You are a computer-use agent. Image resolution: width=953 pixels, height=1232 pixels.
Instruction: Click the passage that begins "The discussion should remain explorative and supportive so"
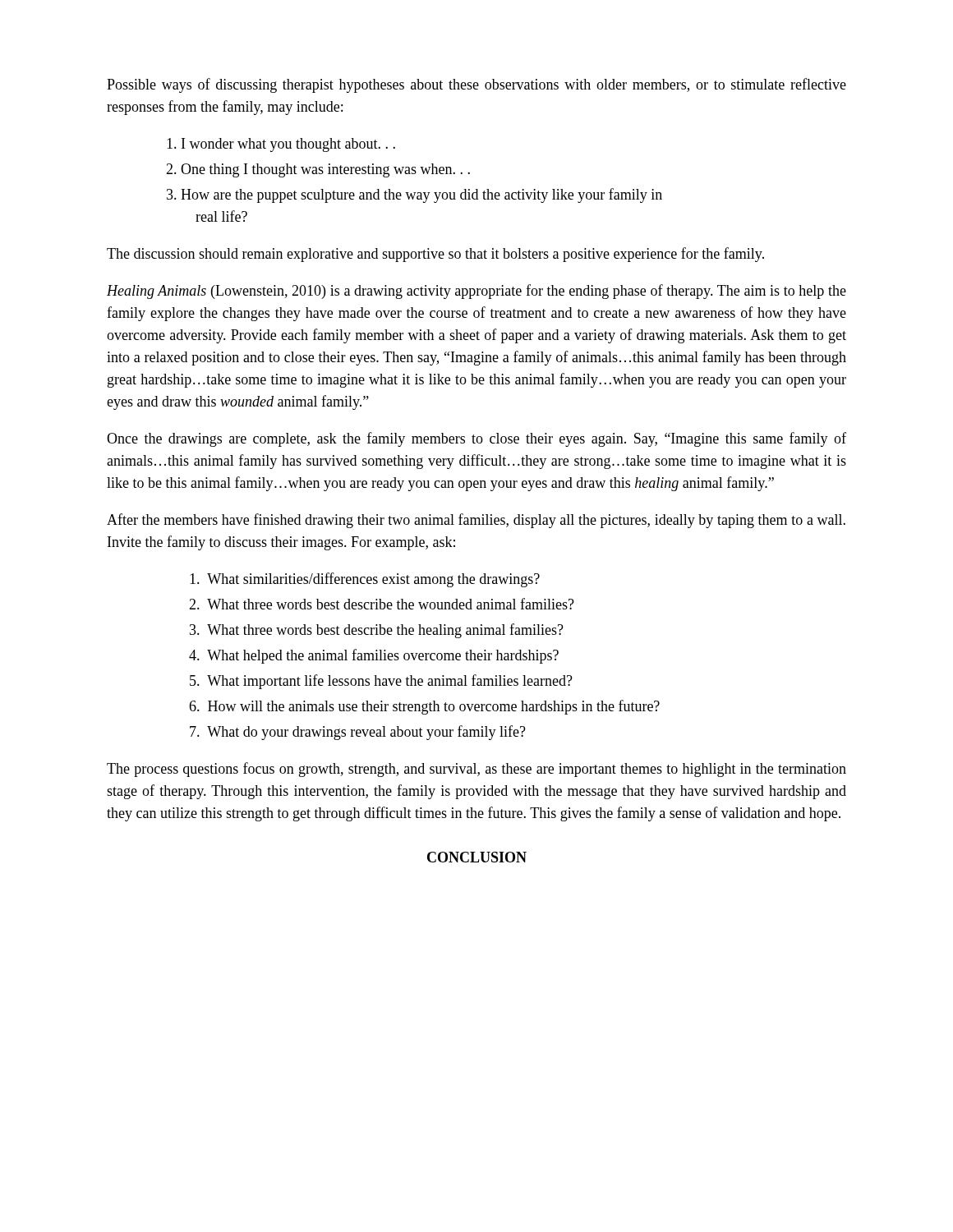[x=436, y=254]
